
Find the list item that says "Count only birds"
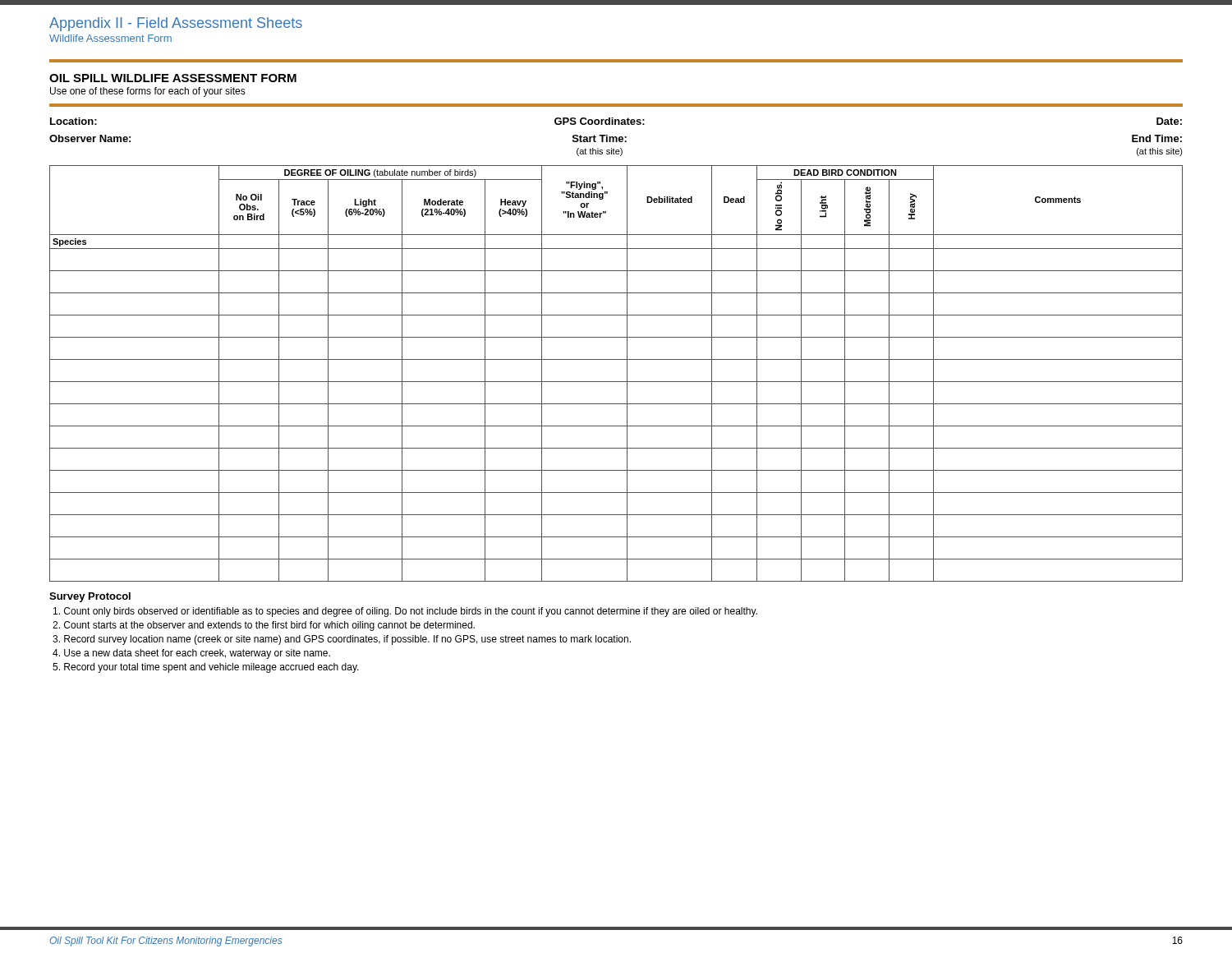pyautogui.click(x=405, y=611)
